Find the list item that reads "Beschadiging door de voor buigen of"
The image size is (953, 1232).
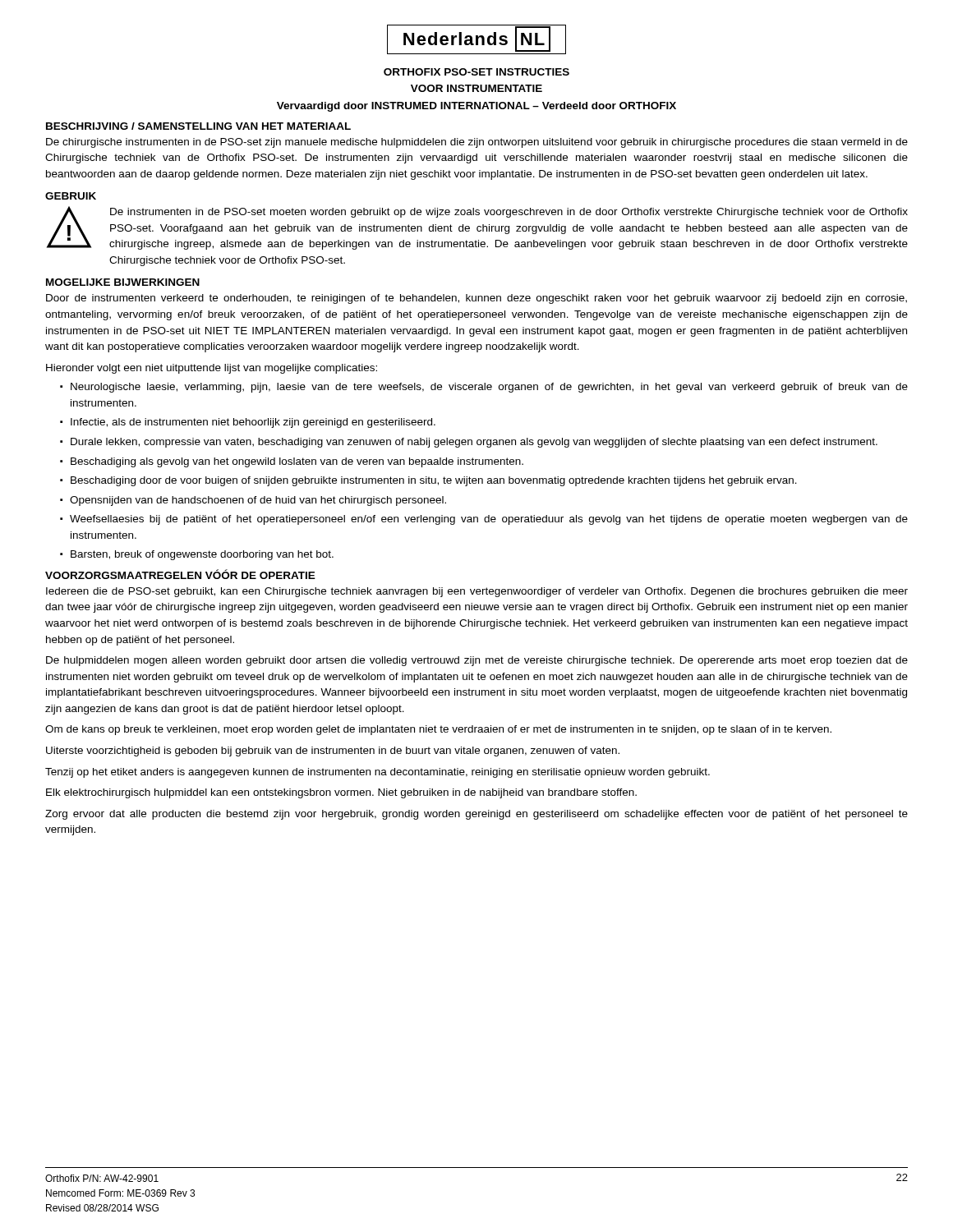434,480
